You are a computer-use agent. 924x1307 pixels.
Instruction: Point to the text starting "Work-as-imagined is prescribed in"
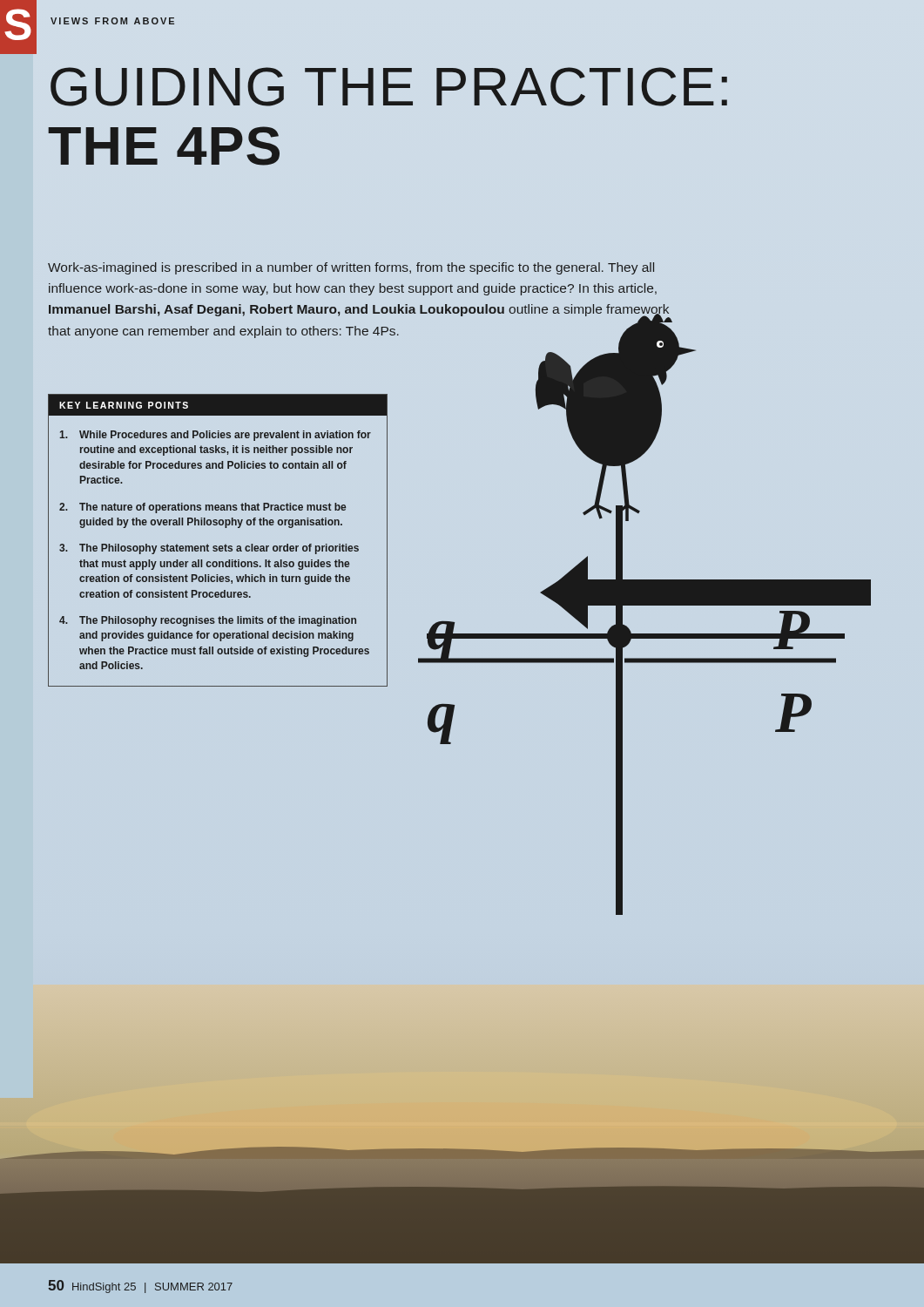359,299
